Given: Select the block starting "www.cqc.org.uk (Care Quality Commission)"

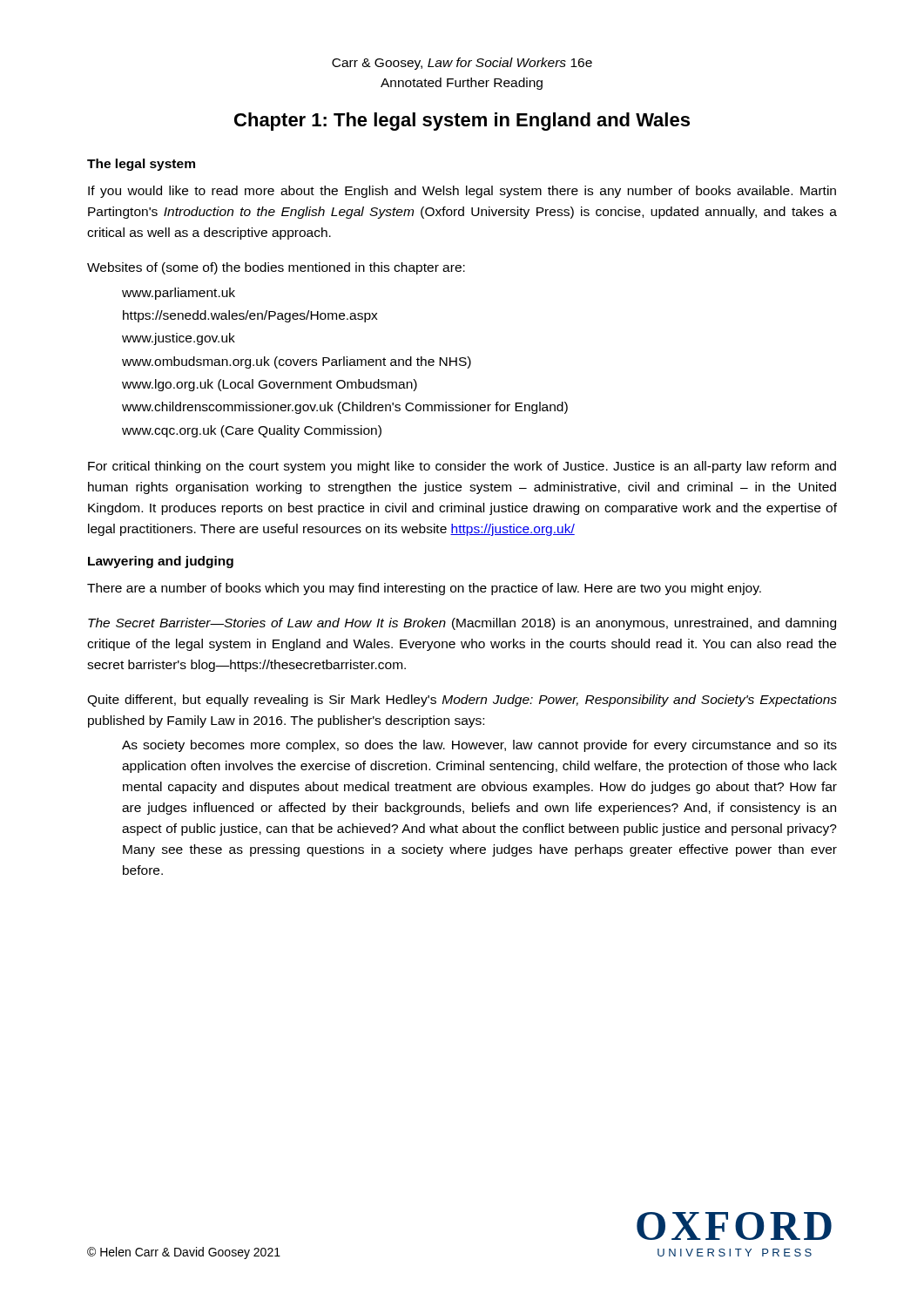Looking at the screenshot, I should [252, 430].
